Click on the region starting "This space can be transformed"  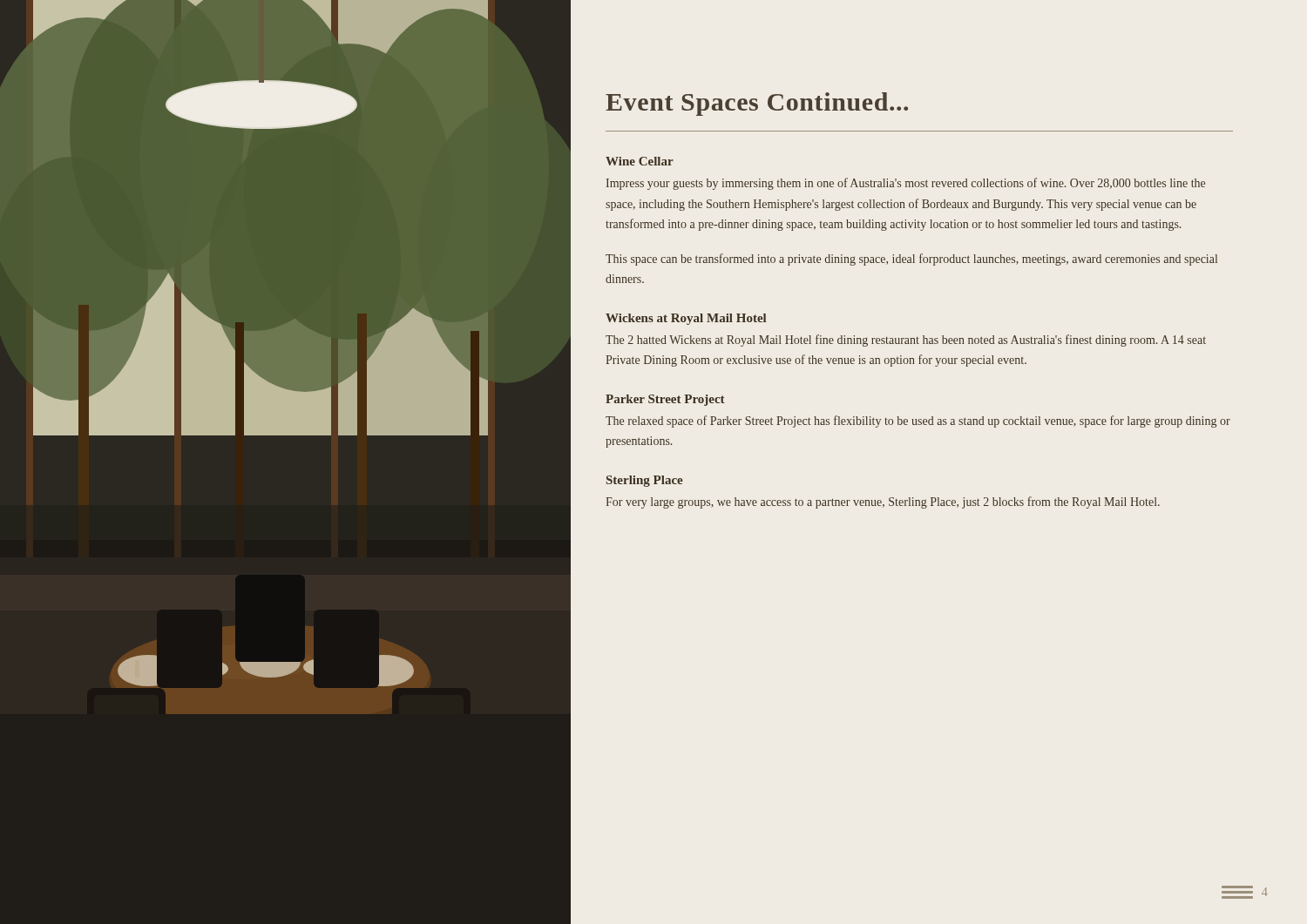click(912, 269)
